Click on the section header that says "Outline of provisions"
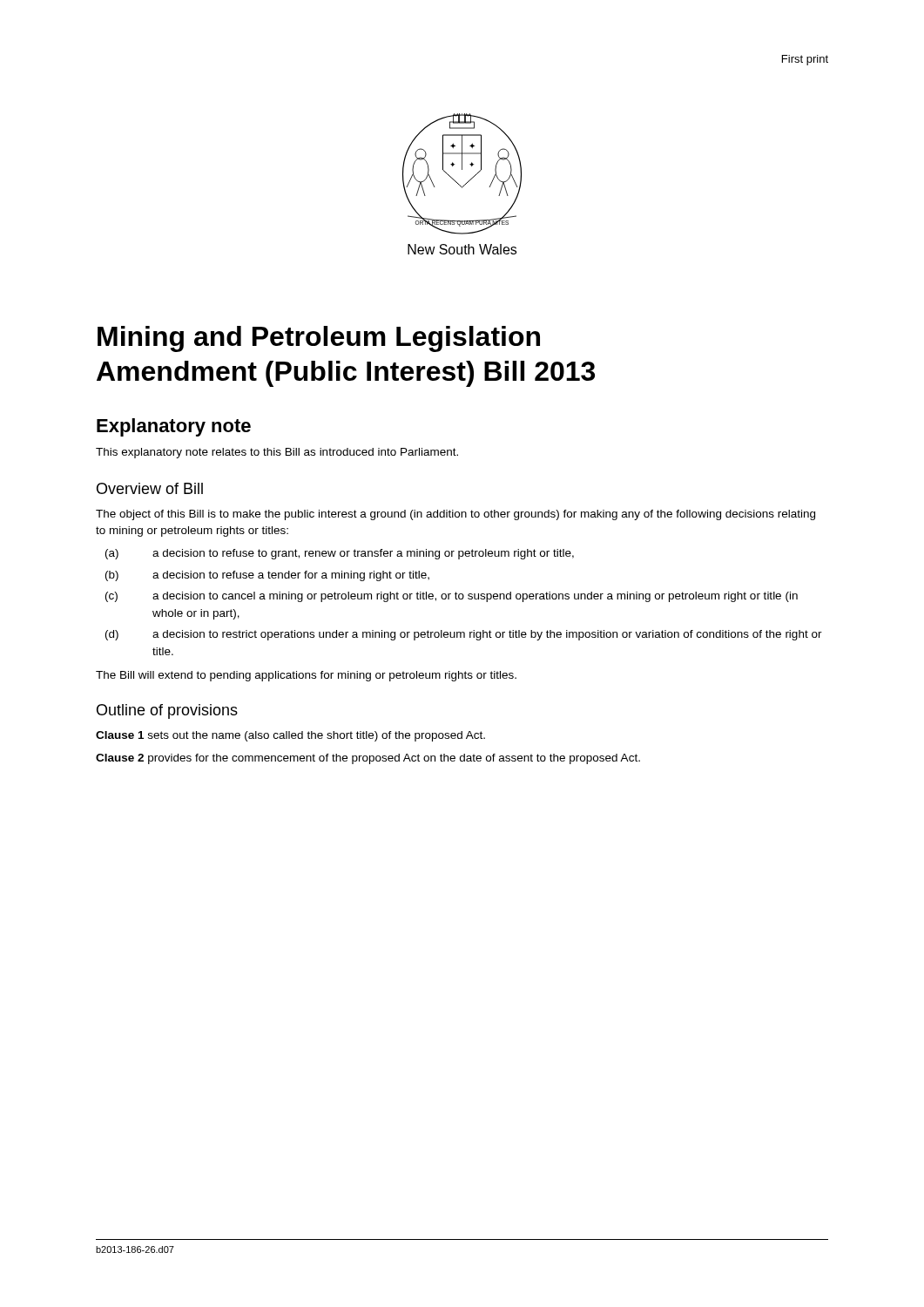The image size is (924, 1307). pyautogui.click(x=167, y=710)
